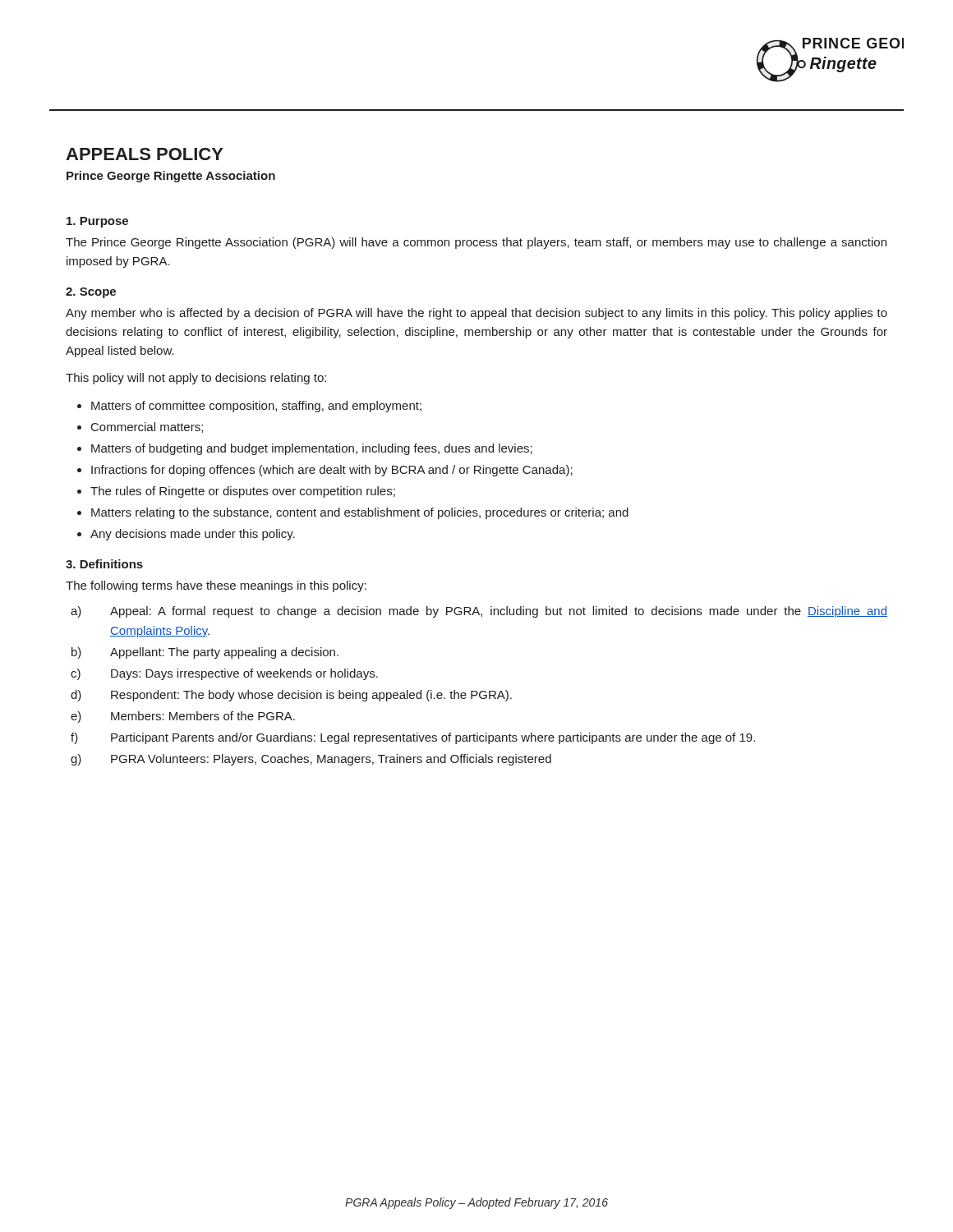Locate the text "2. Scope"
Image resolution: width=953 pixels, height=1232 pixels.
pyautogui.click(x=91, y=291)
